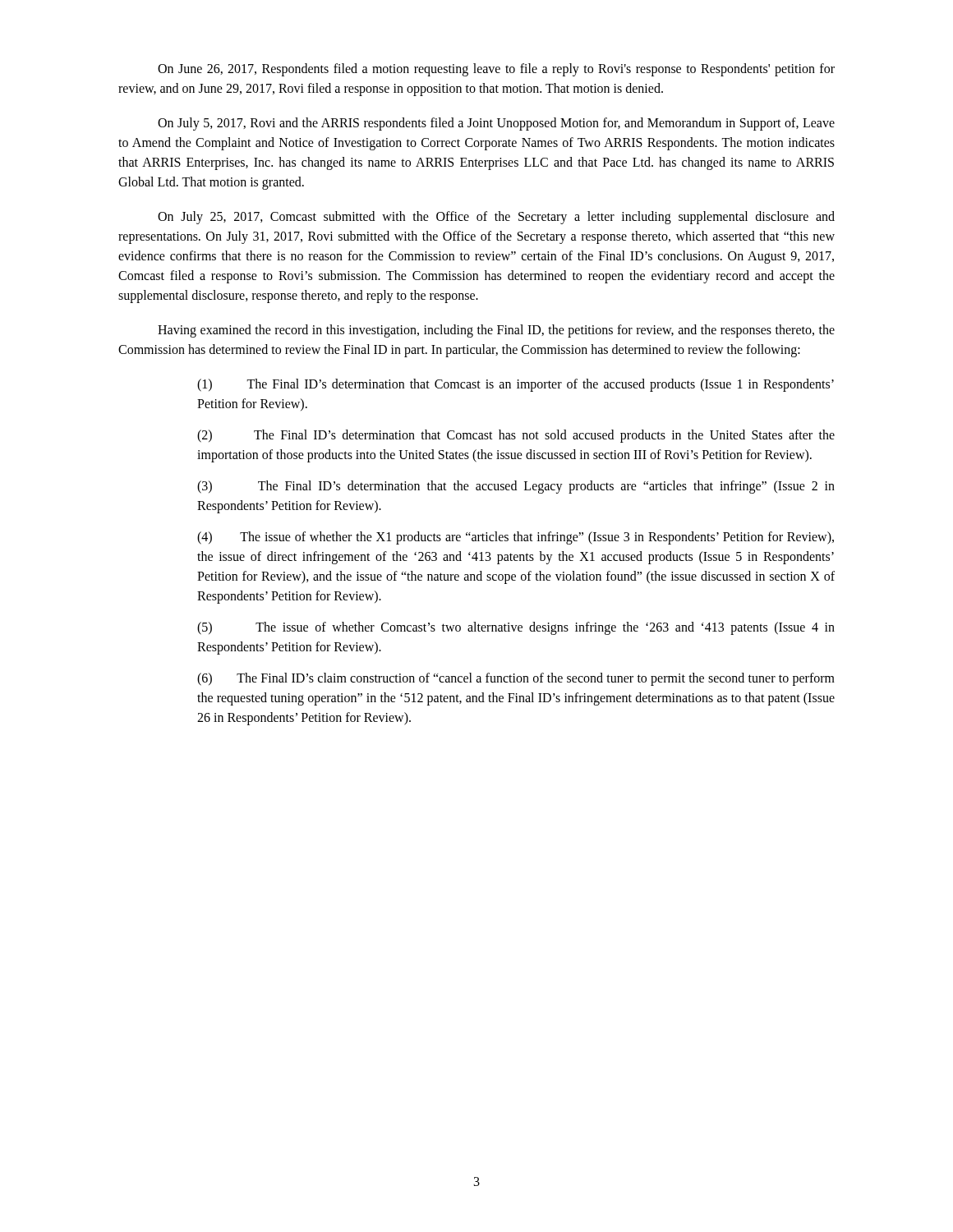Click on the text block starting "On July 5, 2017, Rovi and the ARRIS"
953x1232 pixels.
pyautogui.click(x=476, y=152)
